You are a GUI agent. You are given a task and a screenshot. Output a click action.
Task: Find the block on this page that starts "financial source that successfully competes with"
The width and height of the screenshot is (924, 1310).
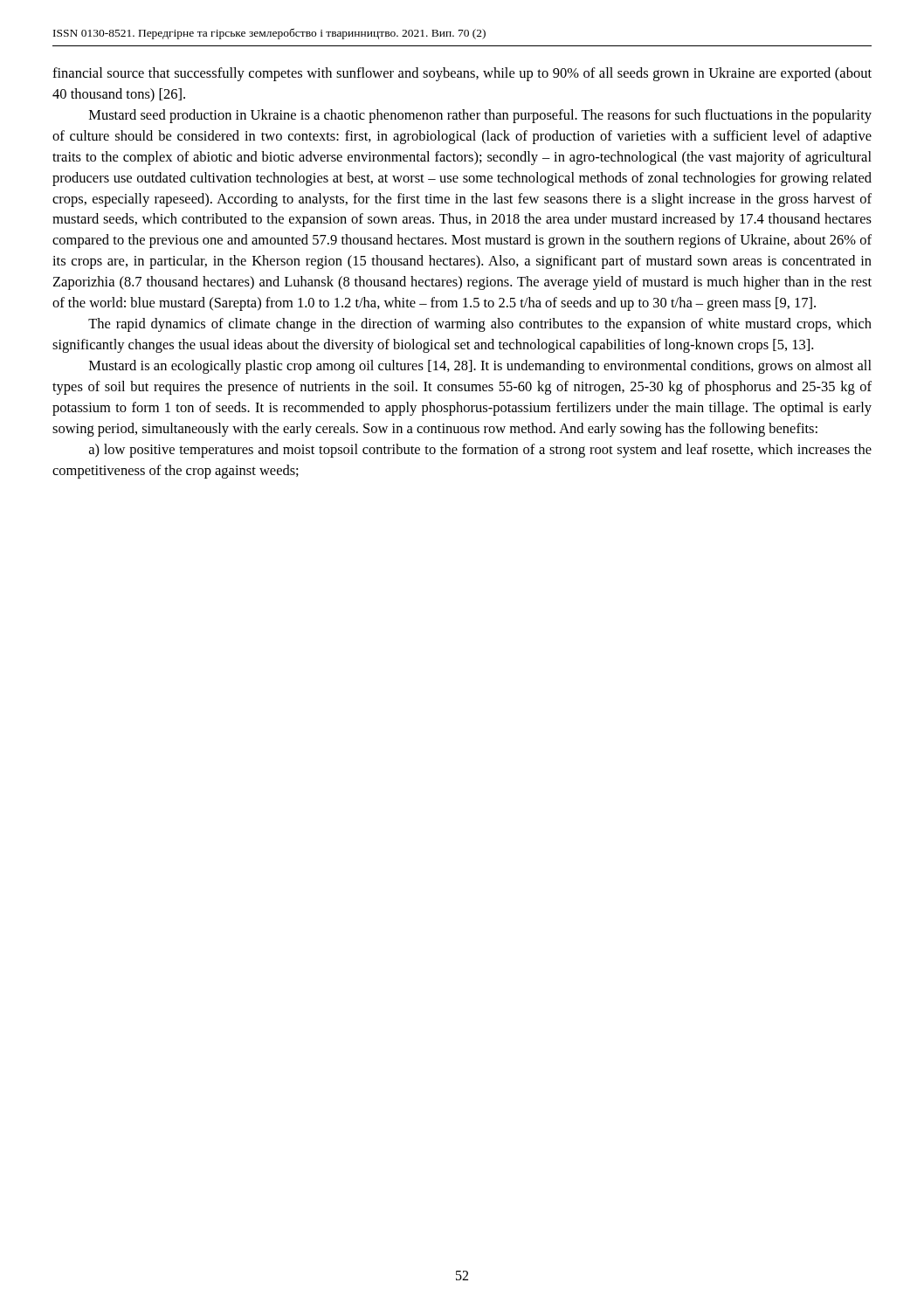point(462,251)
